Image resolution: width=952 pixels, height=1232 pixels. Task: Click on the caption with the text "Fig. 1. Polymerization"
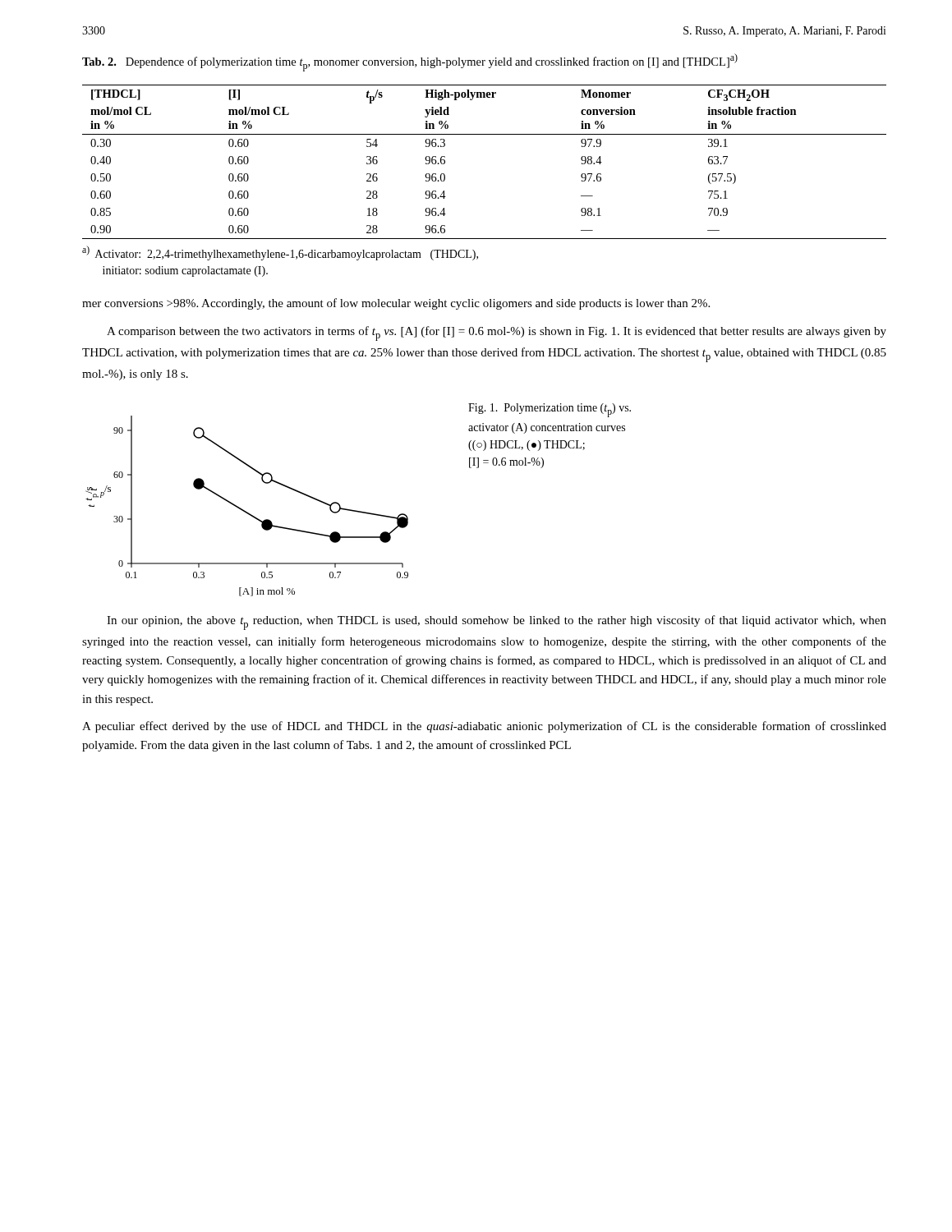pos(550,435)
